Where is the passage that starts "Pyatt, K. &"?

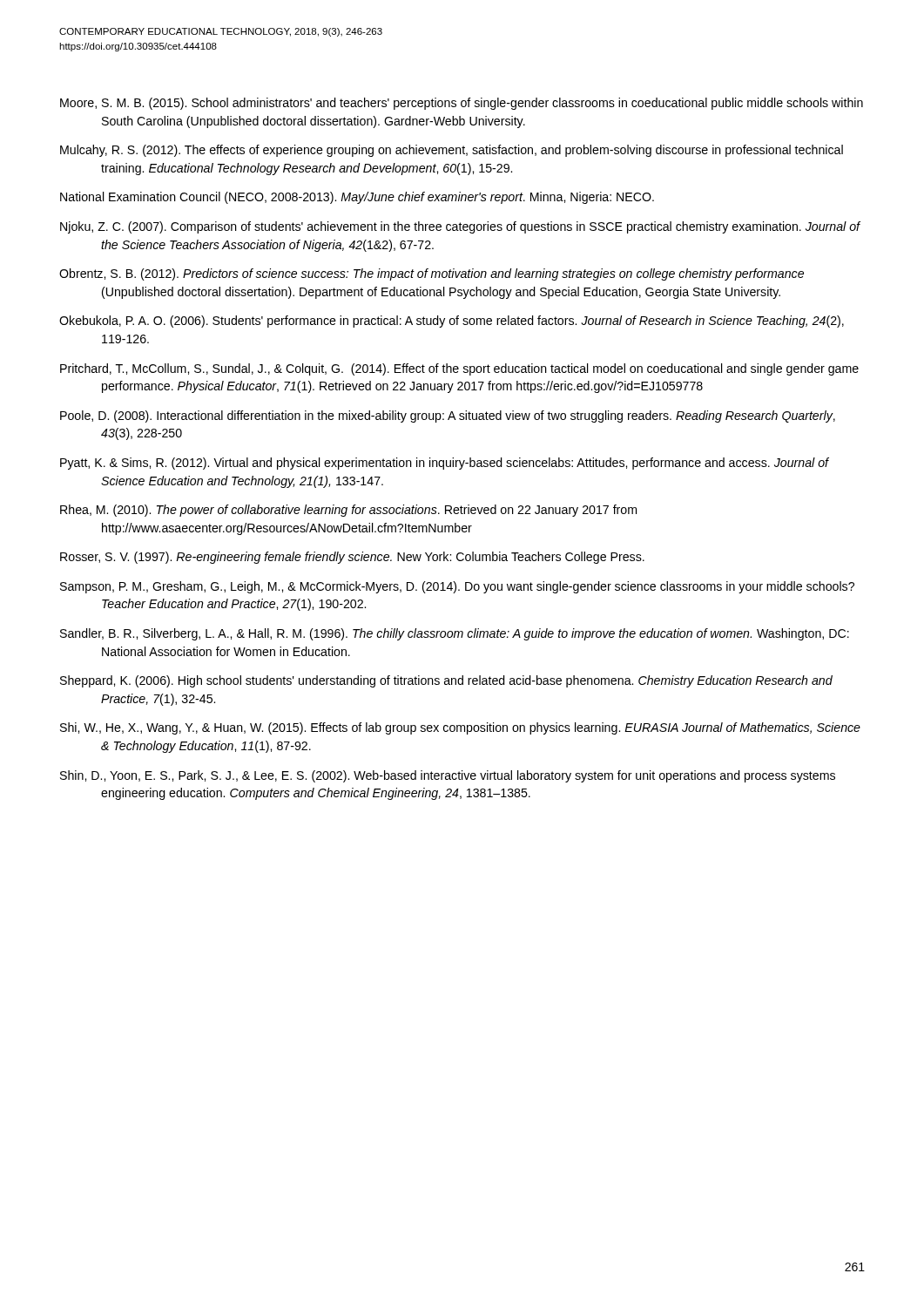[444, 472]
